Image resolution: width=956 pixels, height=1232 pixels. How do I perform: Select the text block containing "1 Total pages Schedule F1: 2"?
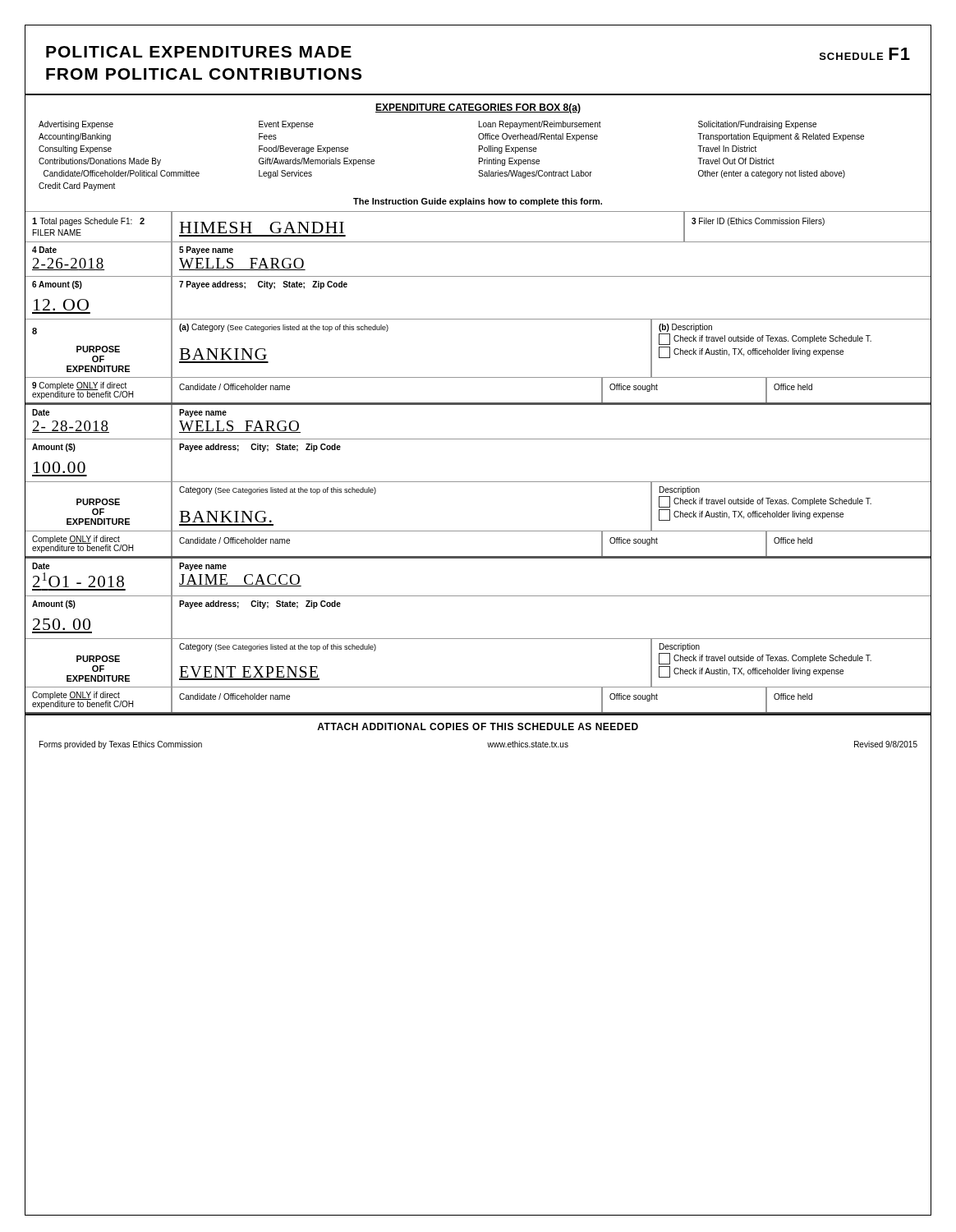[478, 226]
